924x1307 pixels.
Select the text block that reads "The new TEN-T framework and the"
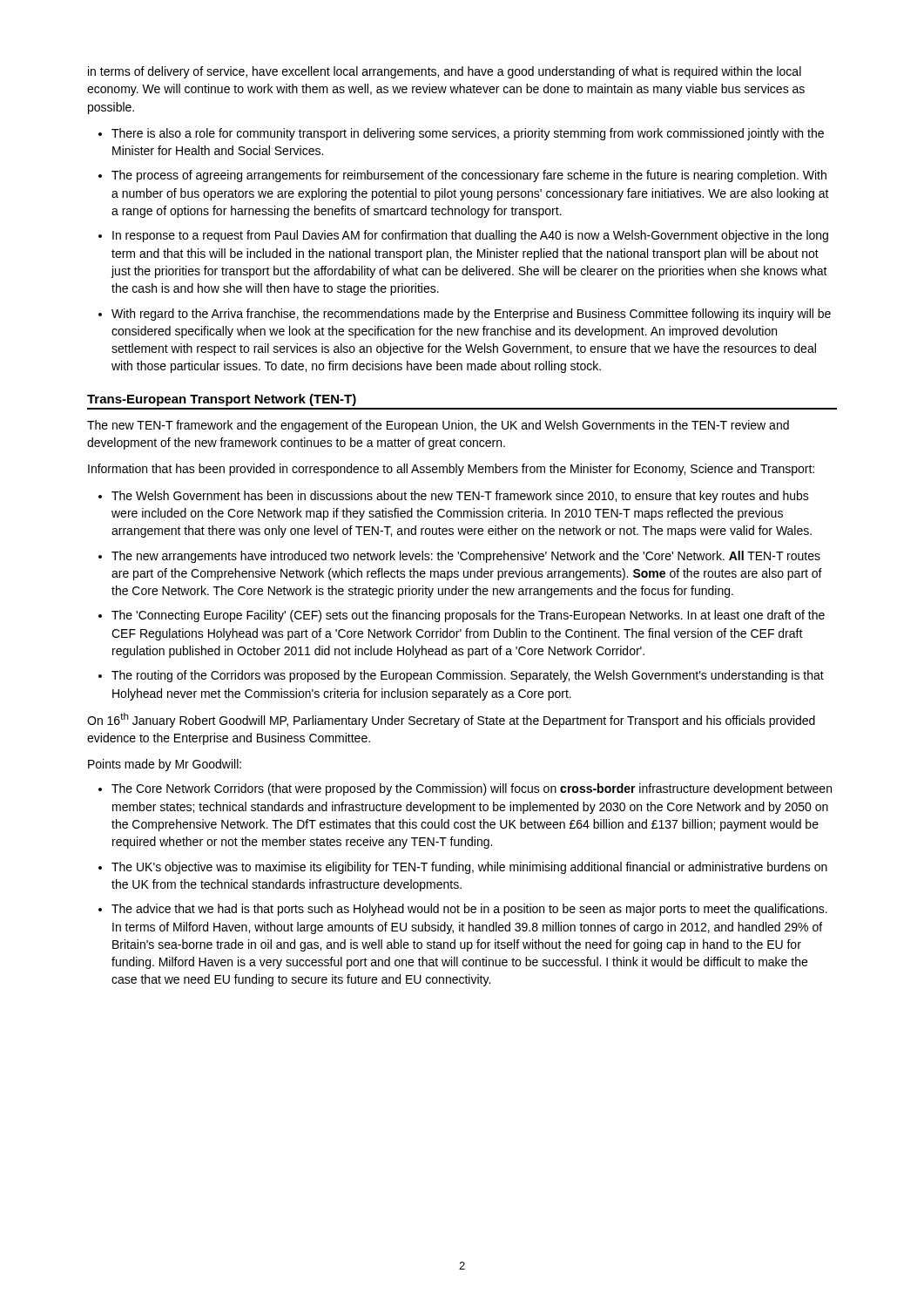[462, 434]
